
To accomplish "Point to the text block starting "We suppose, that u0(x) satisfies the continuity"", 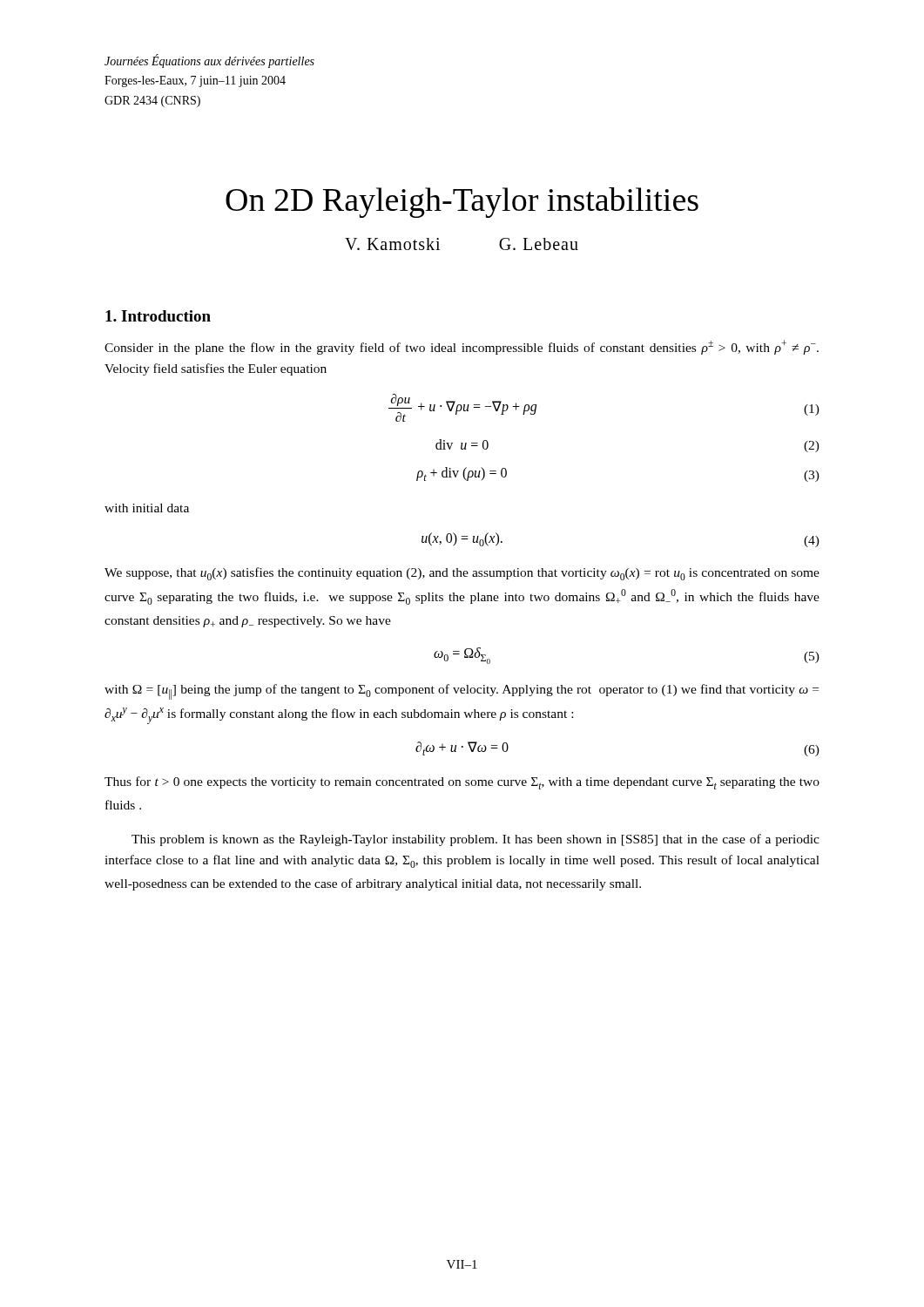I will [462, 598].
